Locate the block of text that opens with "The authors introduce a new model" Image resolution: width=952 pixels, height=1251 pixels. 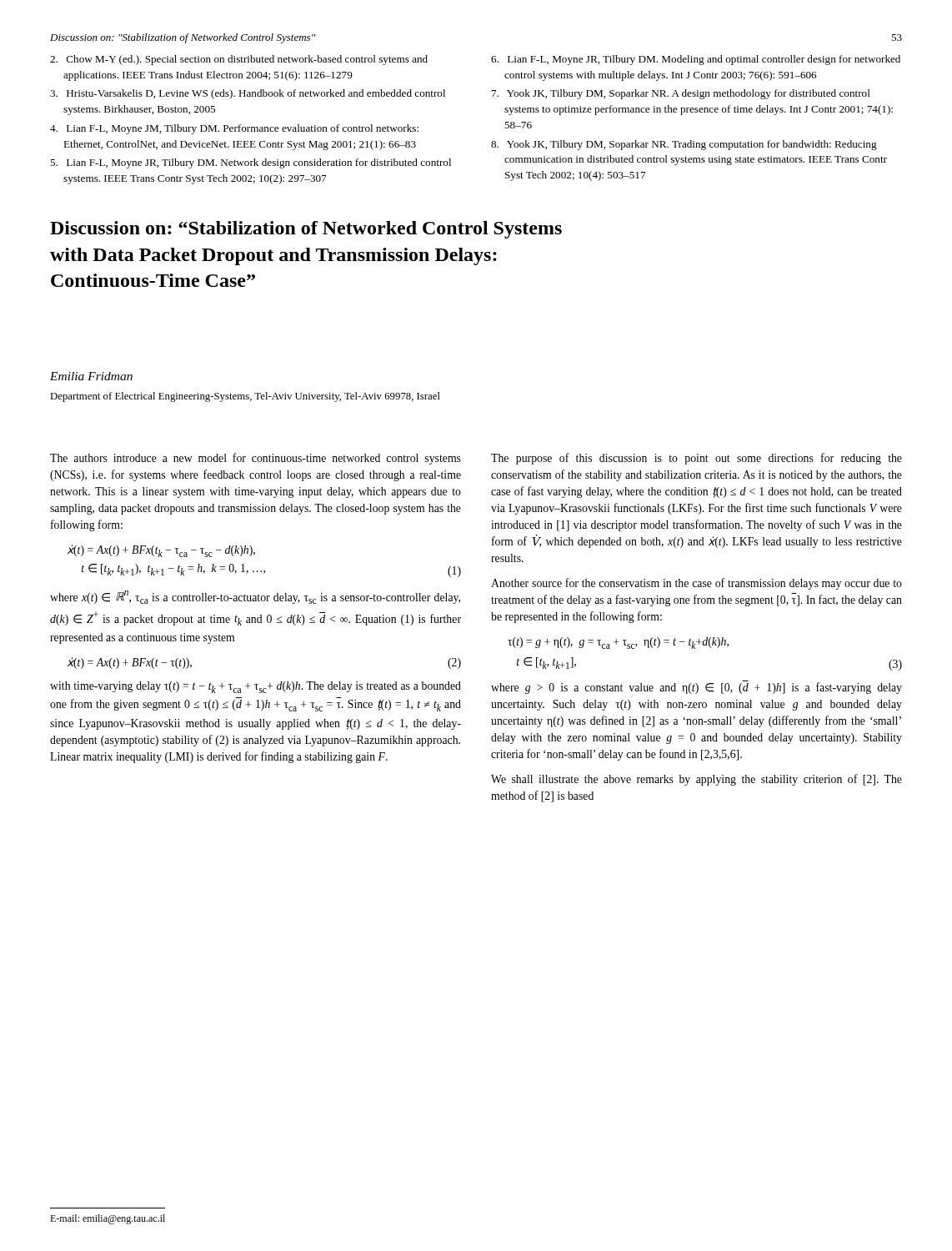[x=255, y=492]
